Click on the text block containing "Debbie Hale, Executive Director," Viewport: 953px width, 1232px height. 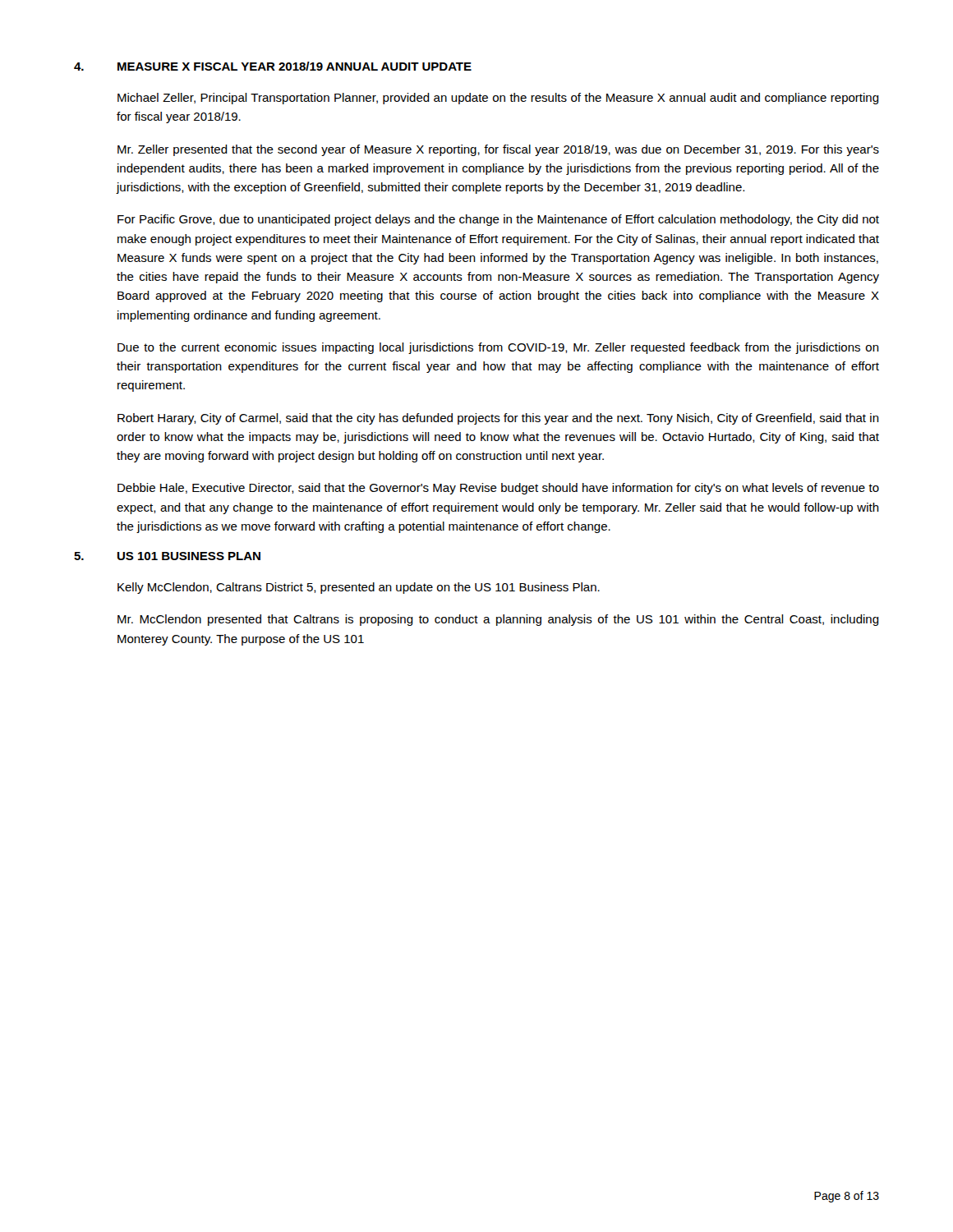(x=498, y=507)
